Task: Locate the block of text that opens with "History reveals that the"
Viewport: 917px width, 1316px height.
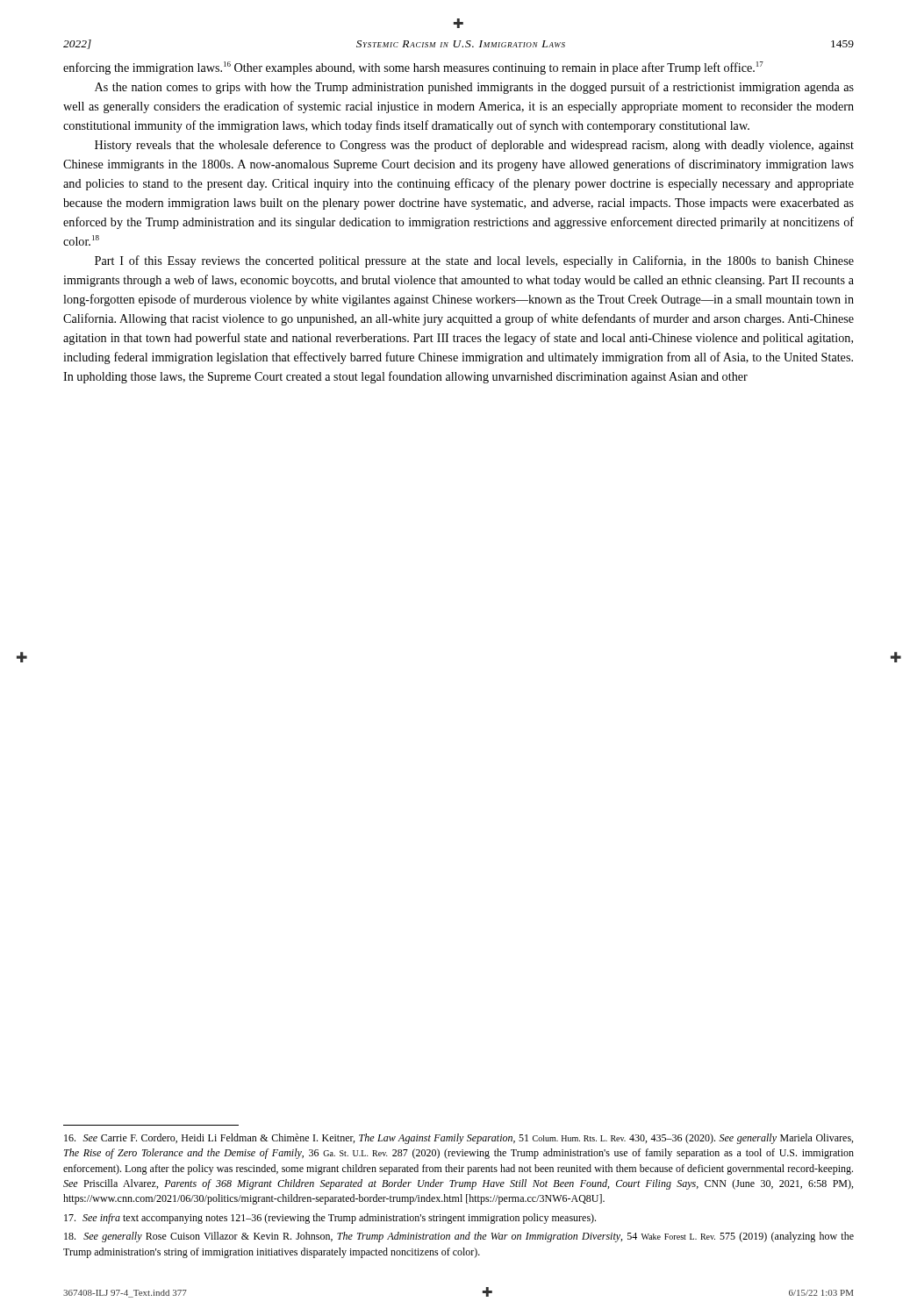Action: click(458, 193)
